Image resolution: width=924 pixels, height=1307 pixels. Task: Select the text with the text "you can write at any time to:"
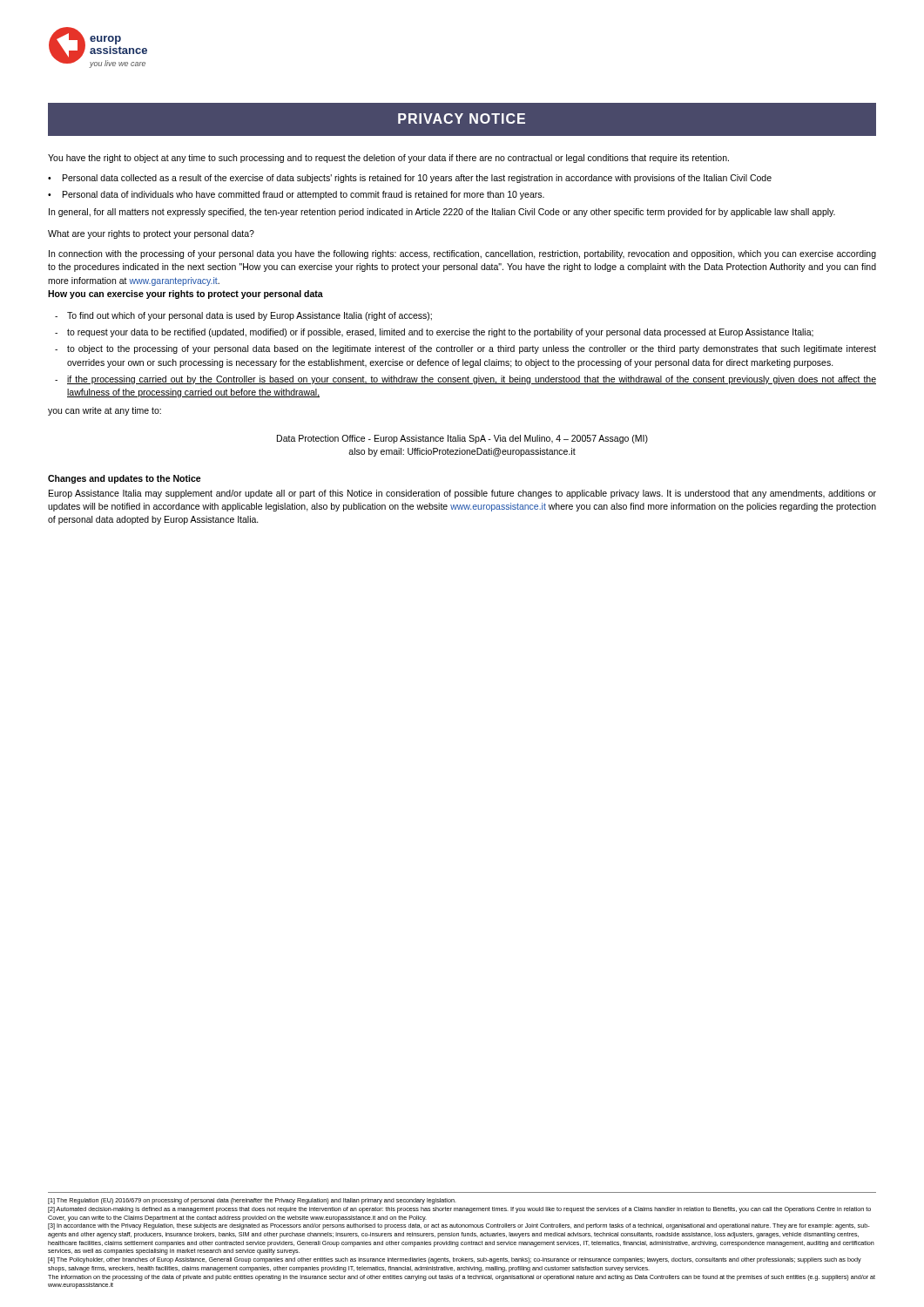point(105,411)
